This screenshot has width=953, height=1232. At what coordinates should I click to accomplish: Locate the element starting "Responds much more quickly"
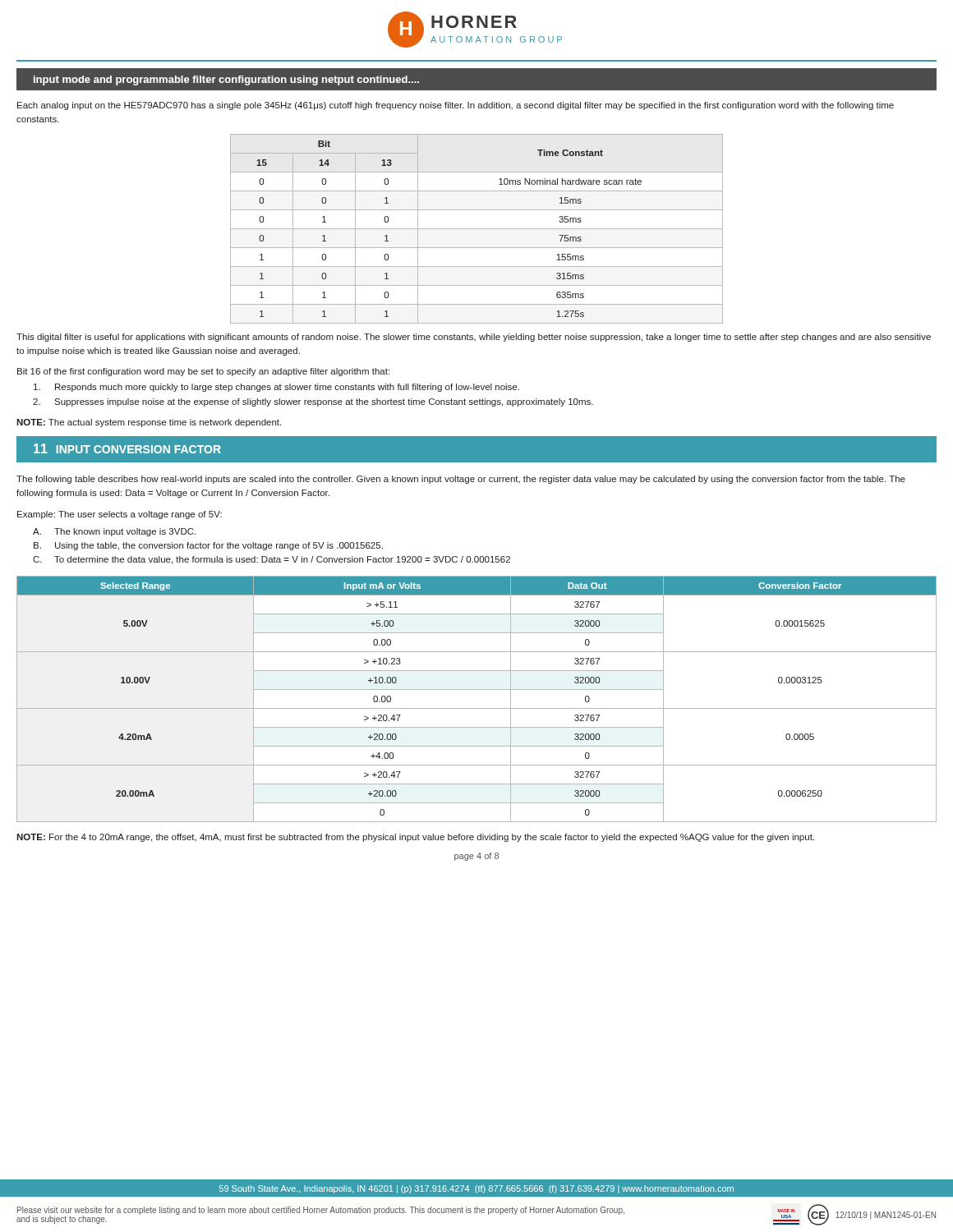click(276, 388)
